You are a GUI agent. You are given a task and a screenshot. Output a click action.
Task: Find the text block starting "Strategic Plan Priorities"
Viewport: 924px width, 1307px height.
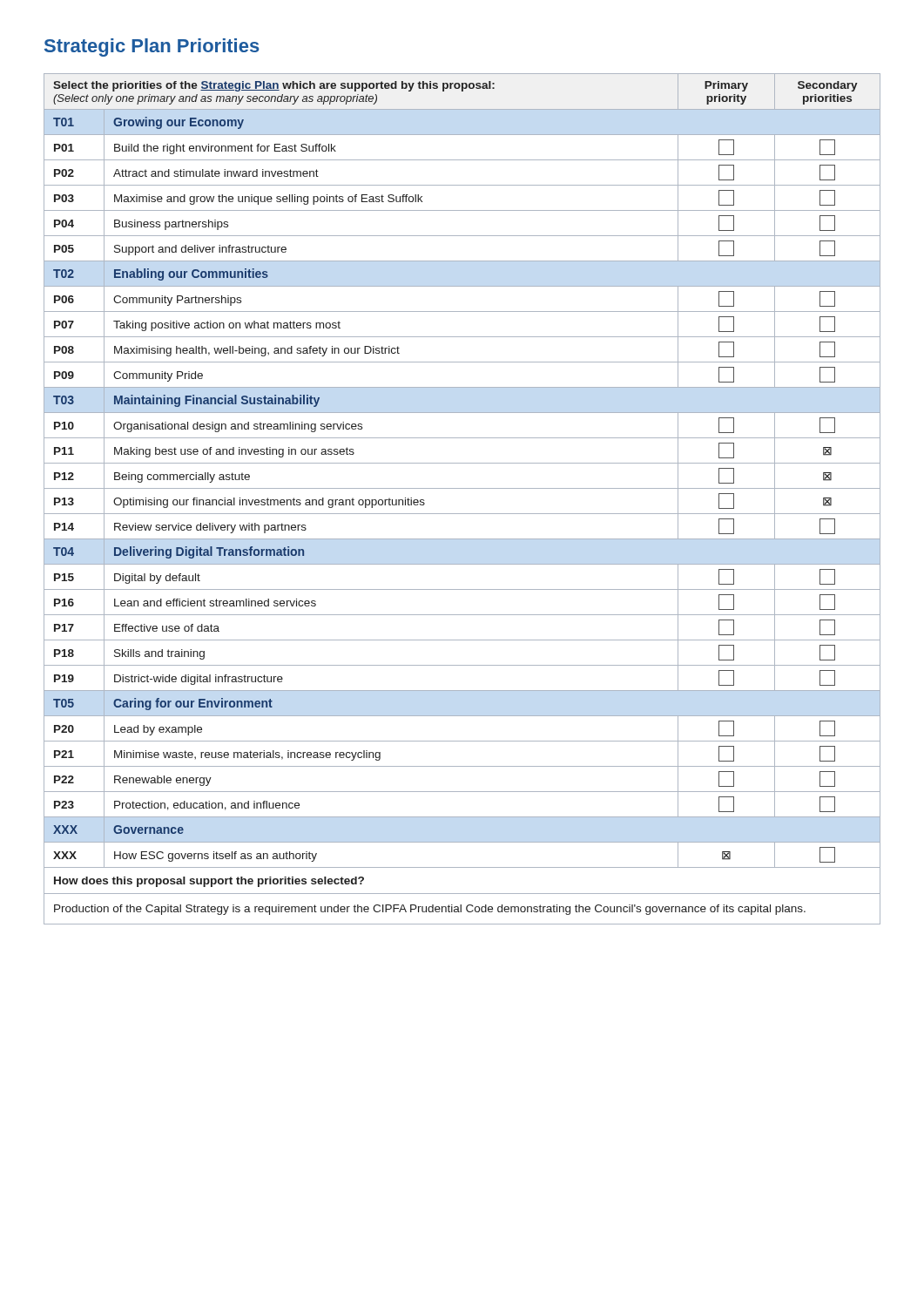152,46
